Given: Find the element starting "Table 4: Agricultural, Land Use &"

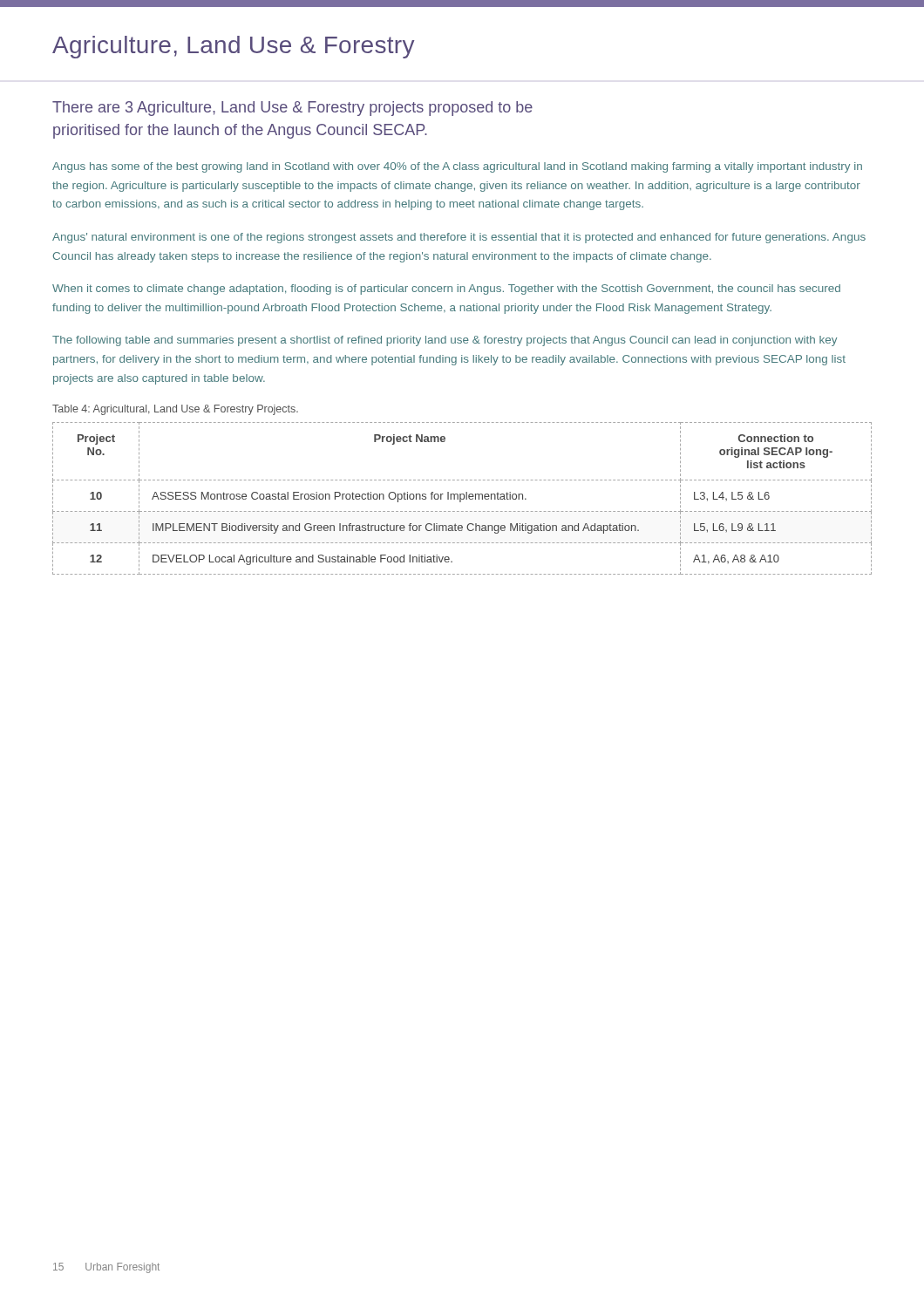Looking at the screenshot, I should pyautogui.click(x=175, y=410).
